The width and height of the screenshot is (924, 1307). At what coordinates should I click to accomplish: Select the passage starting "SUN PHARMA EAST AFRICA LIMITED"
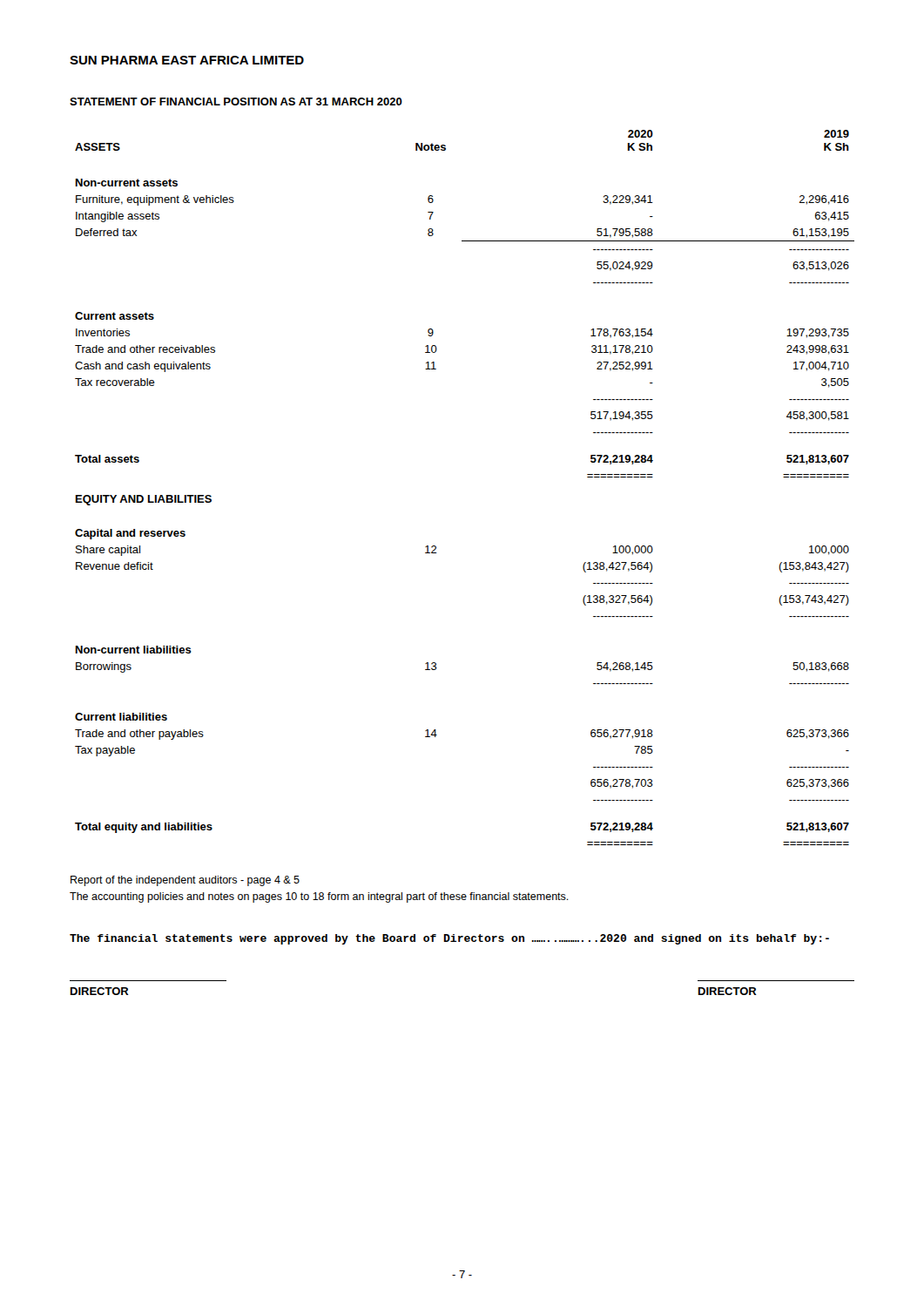pyautogui.click(x=187, y=60)
